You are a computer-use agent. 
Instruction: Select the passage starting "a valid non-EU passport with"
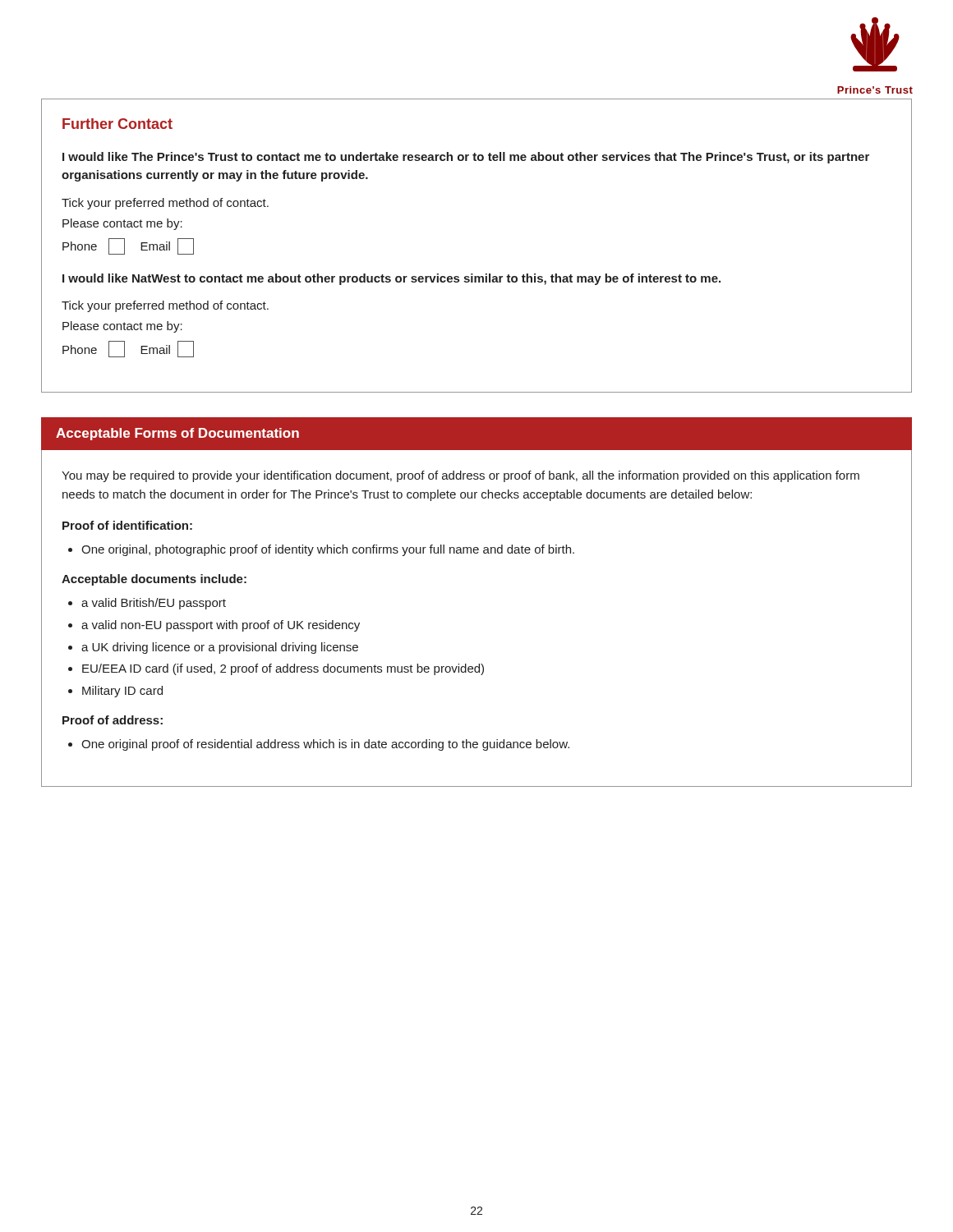[x=221, y=624]
